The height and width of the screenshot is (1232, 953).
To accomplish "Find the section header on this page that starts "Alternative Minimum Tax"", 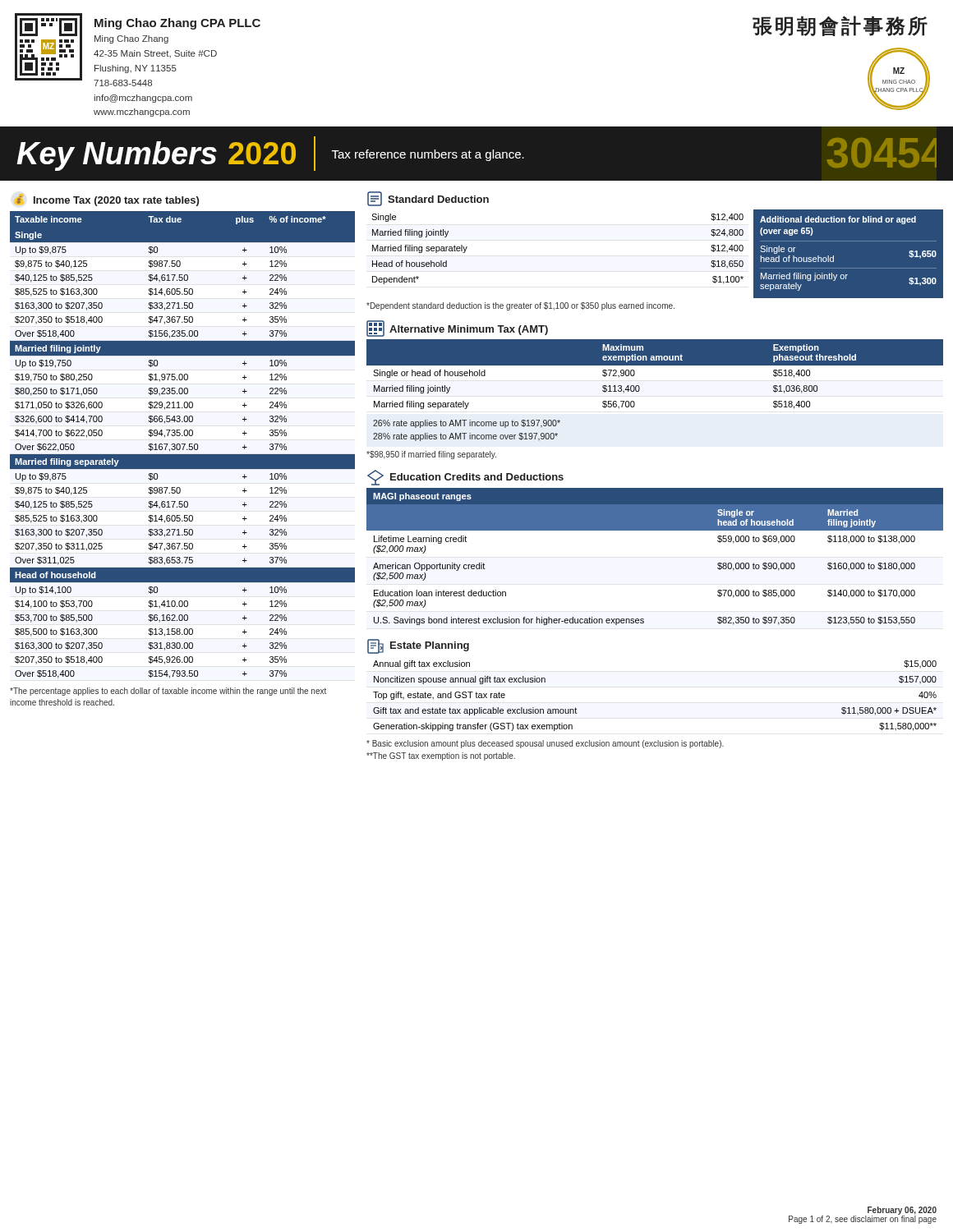I will (x=457, y=329).
